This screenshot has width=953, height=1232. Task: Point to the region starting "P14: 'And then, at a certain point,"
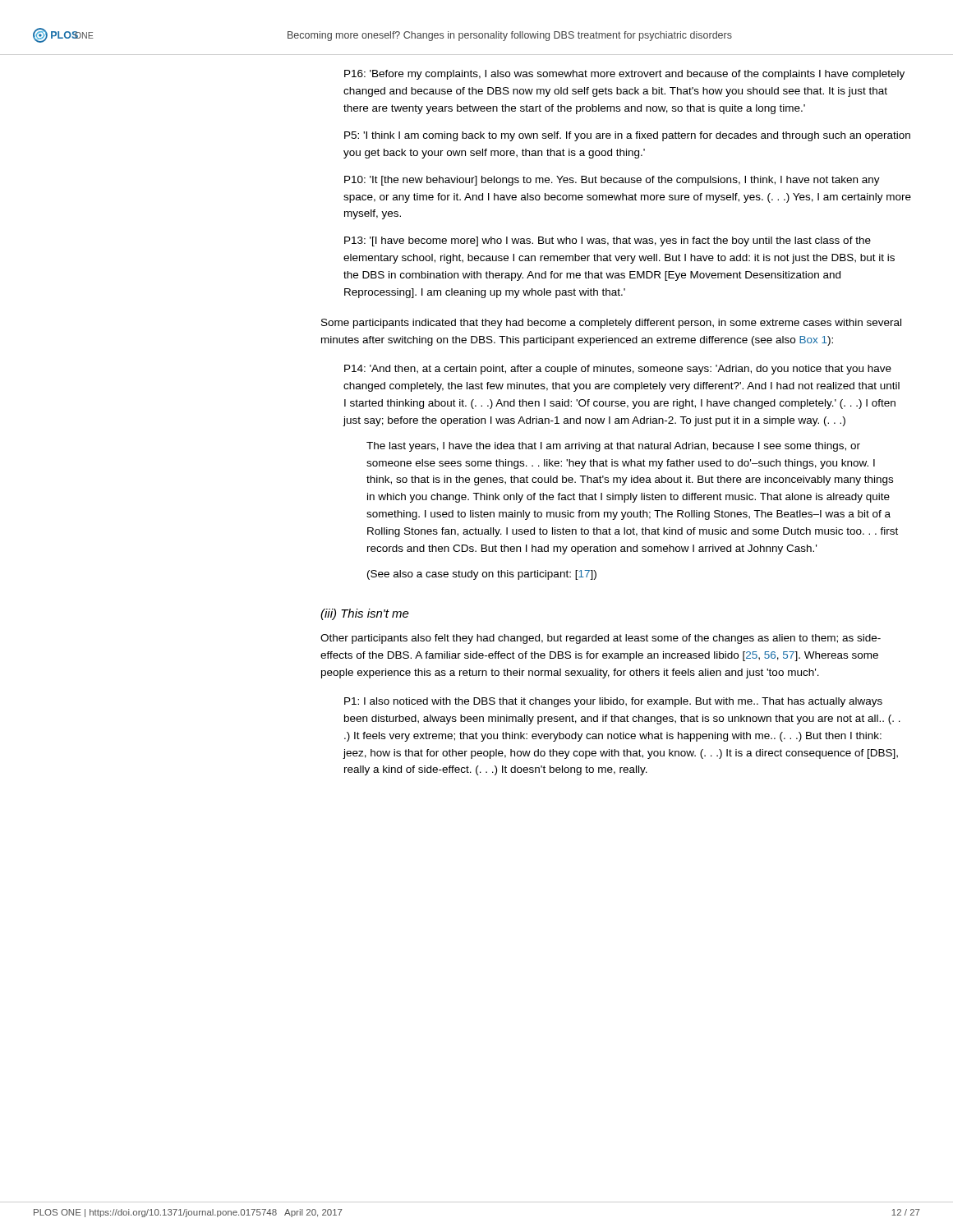[x=624, y=472]
